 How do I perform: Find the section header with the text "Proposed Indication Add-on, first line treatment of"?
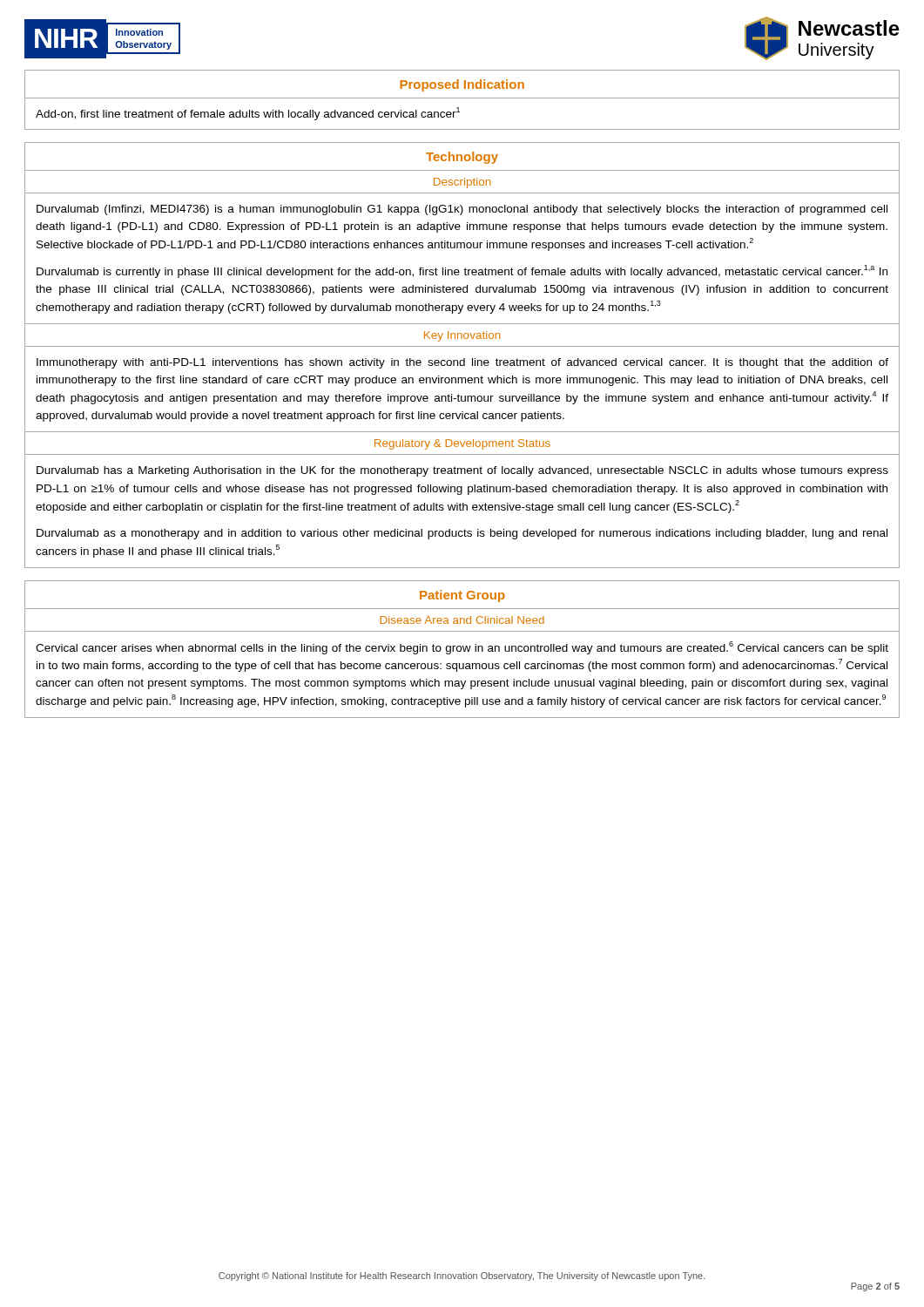462,100
